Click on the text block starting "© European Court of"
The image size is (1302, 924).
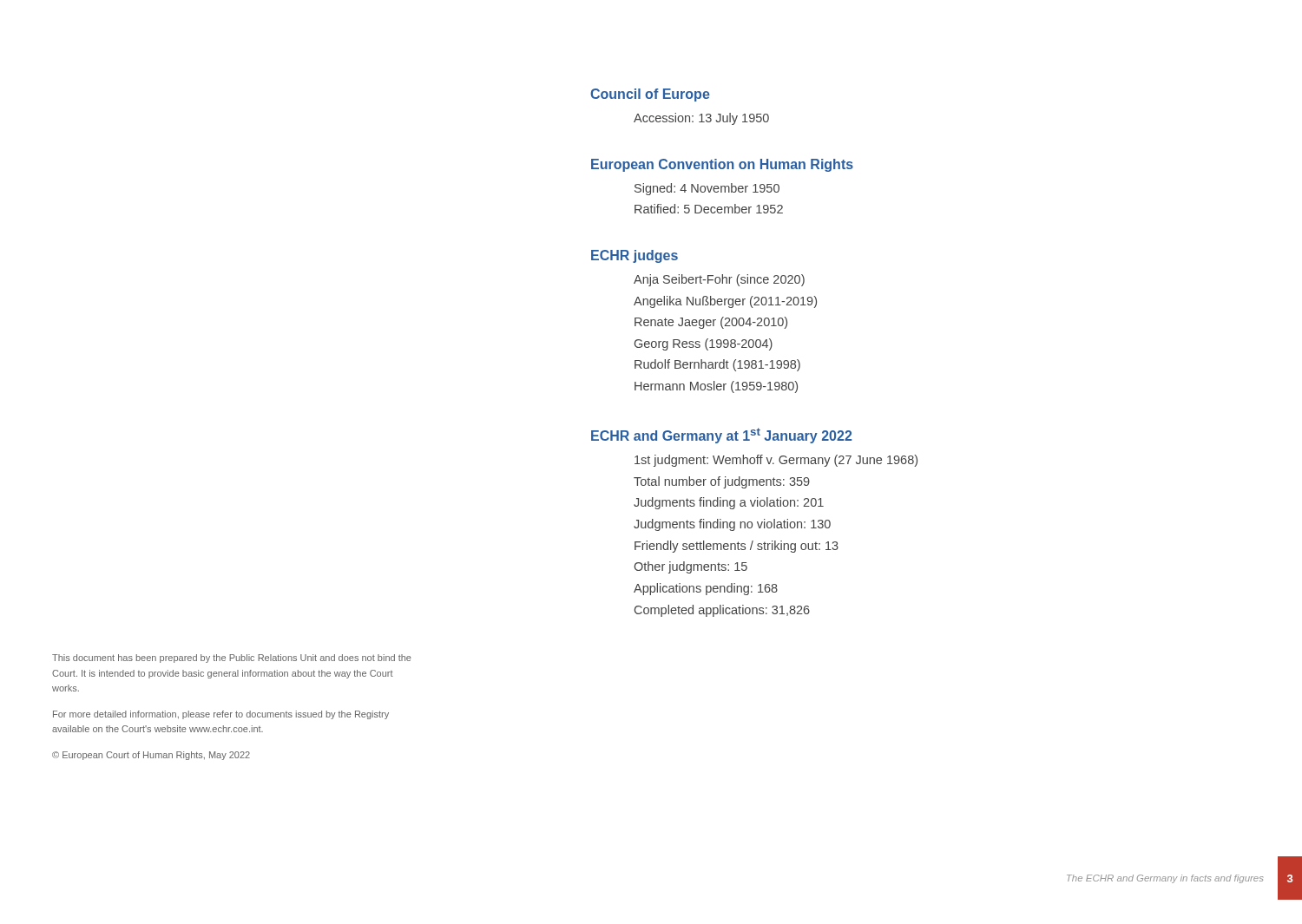tap(151, 755)
